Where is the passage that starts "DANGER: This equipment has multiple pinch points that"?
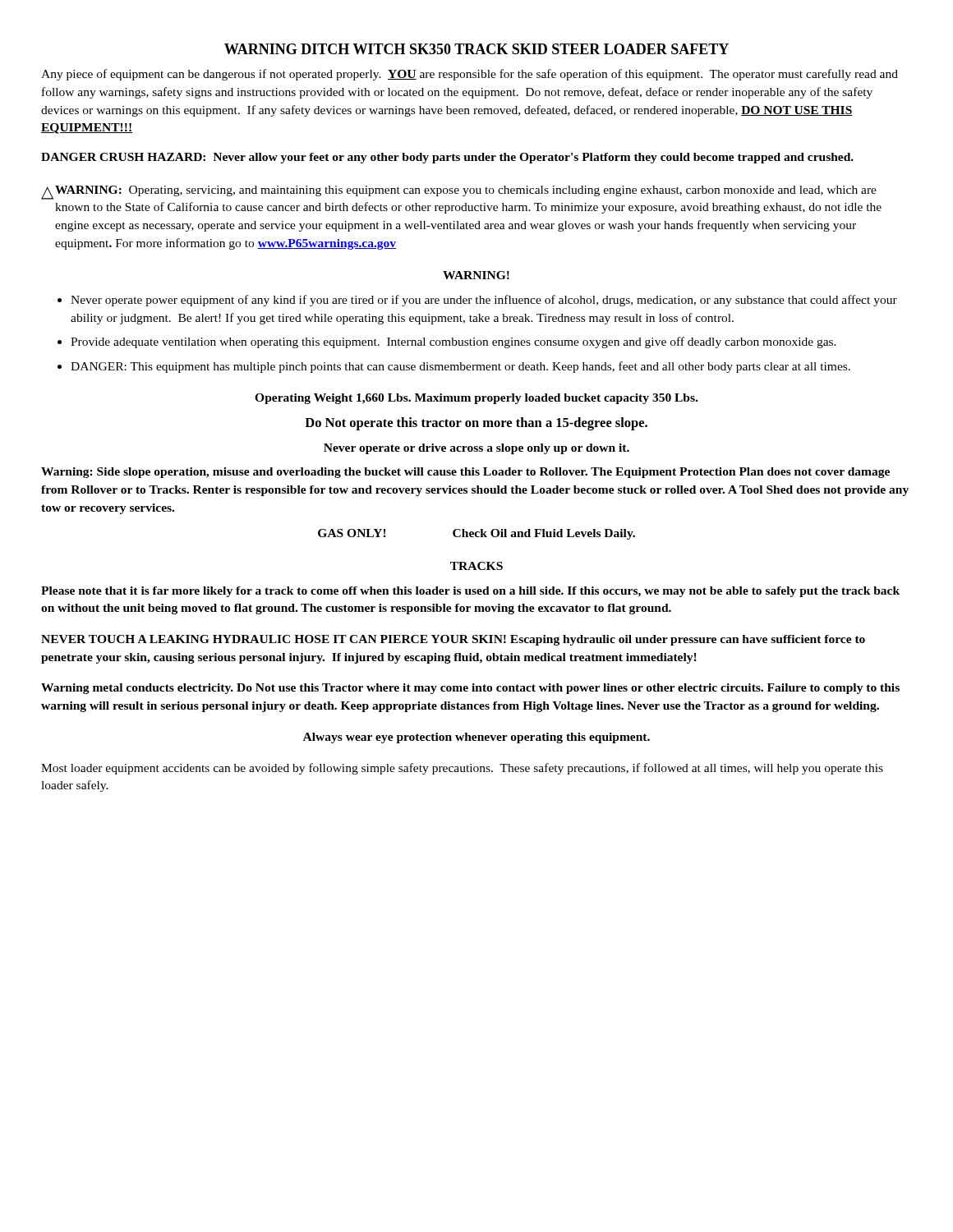Viewport: 953px width, 1232px height. pos(461,366)
